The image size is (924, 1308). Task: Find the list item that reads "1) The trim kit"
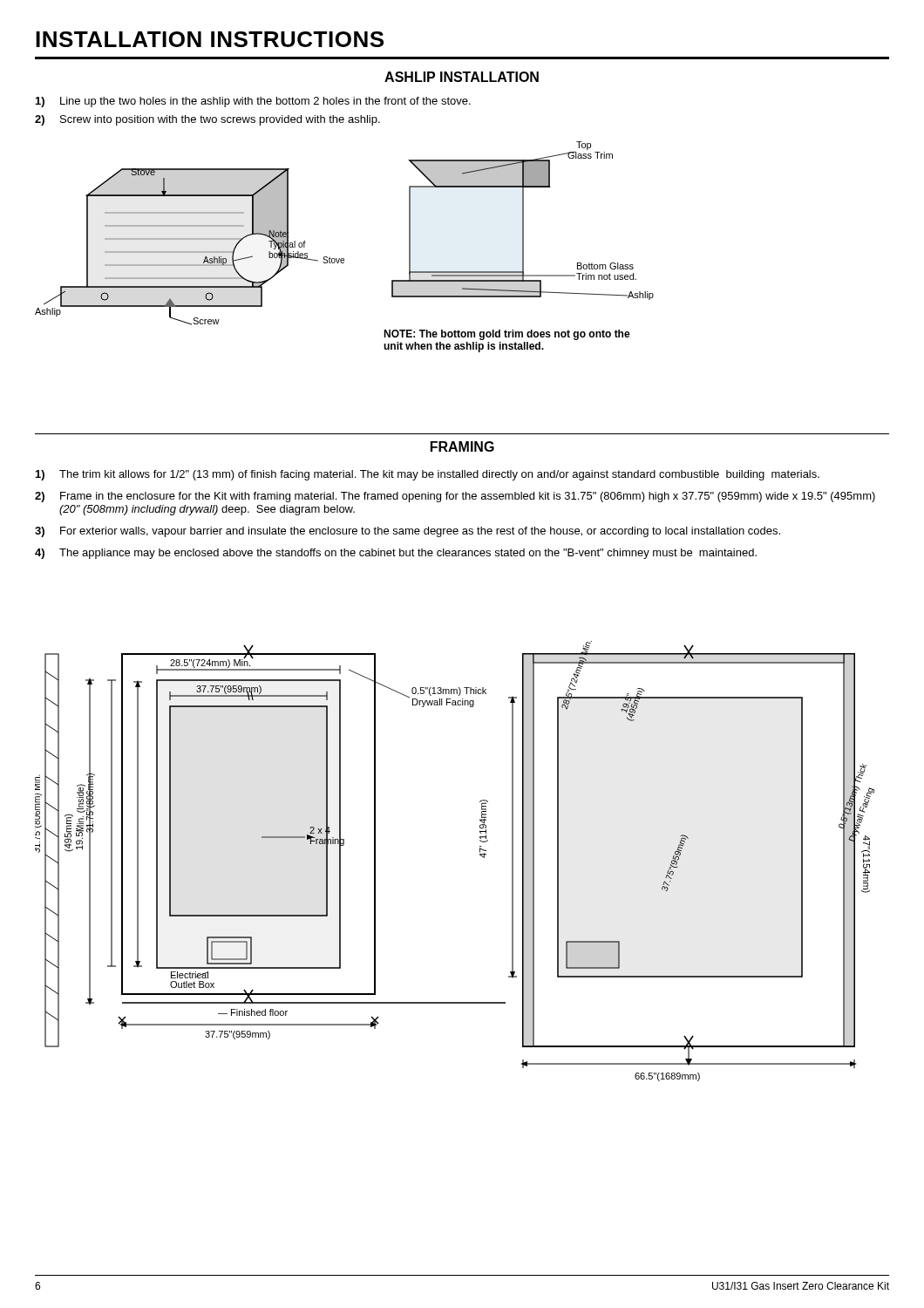pos(427,473)
